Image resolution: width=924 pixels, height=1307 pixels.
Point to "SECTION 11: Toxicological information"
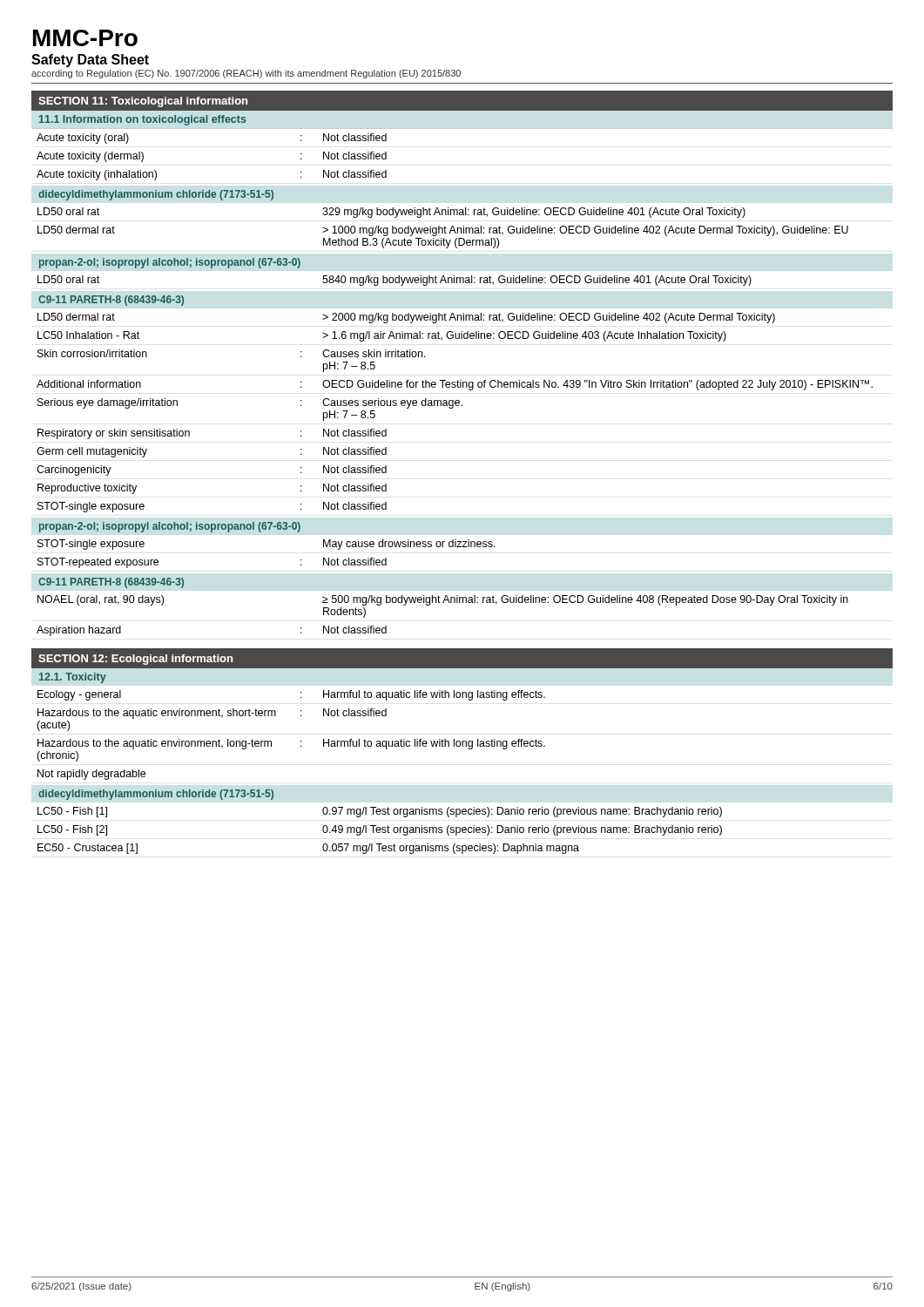[x=143, y=101]
